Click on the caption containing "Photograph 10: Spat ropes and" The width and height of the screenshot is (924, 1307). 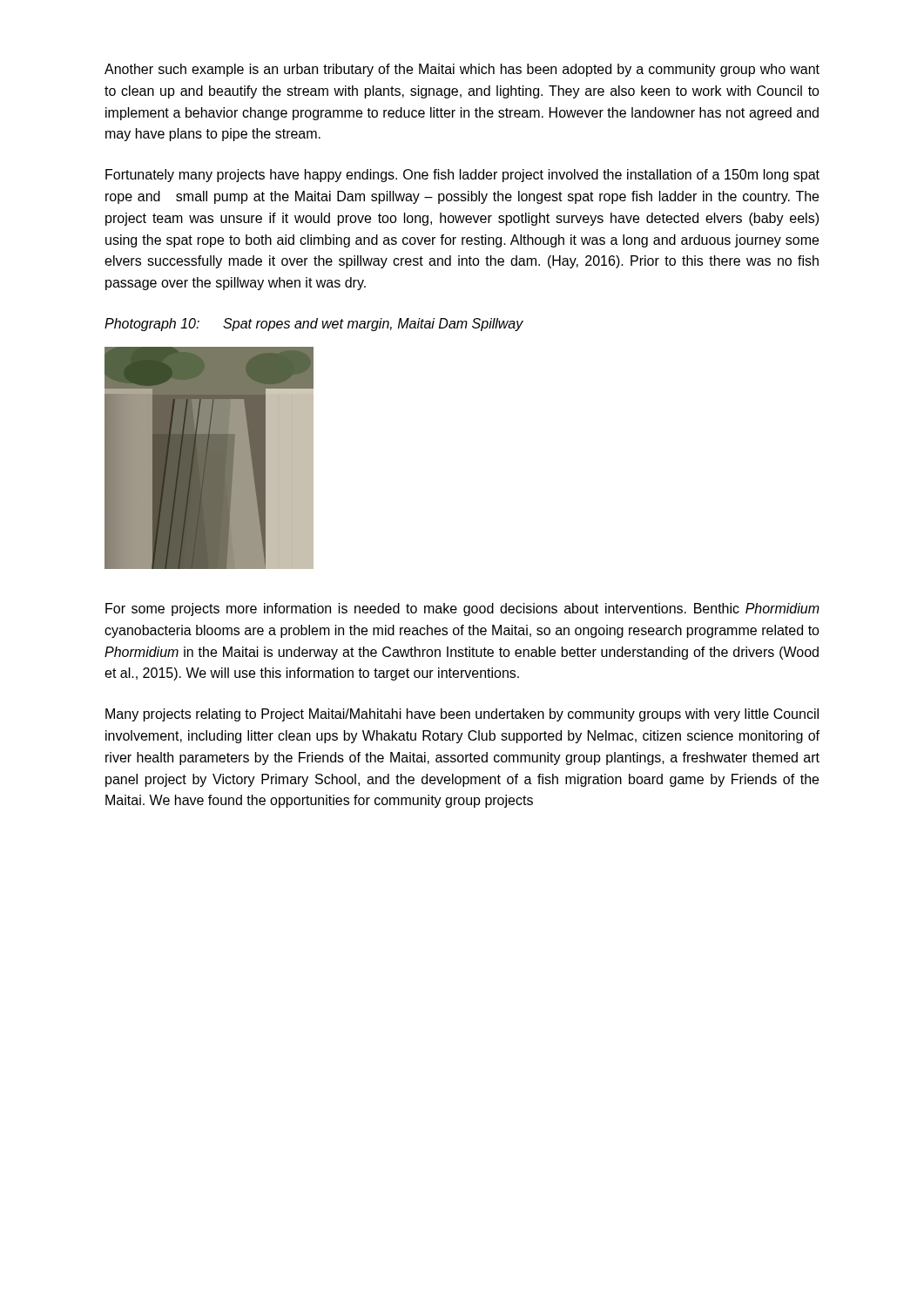[314, 324]
